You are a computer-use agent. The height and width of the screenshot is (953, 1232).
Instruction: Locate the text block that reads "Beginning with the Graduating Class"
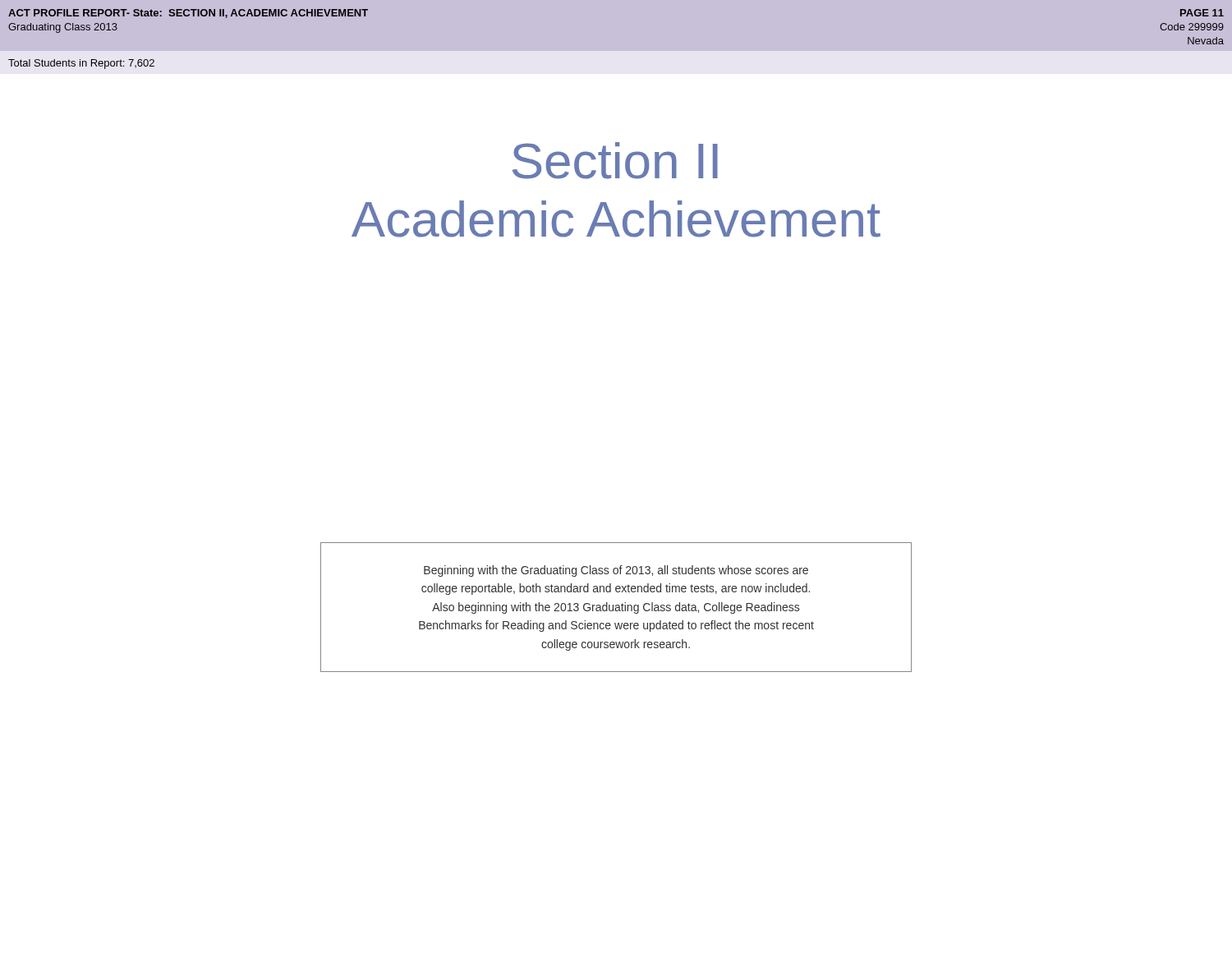[616, 607]
